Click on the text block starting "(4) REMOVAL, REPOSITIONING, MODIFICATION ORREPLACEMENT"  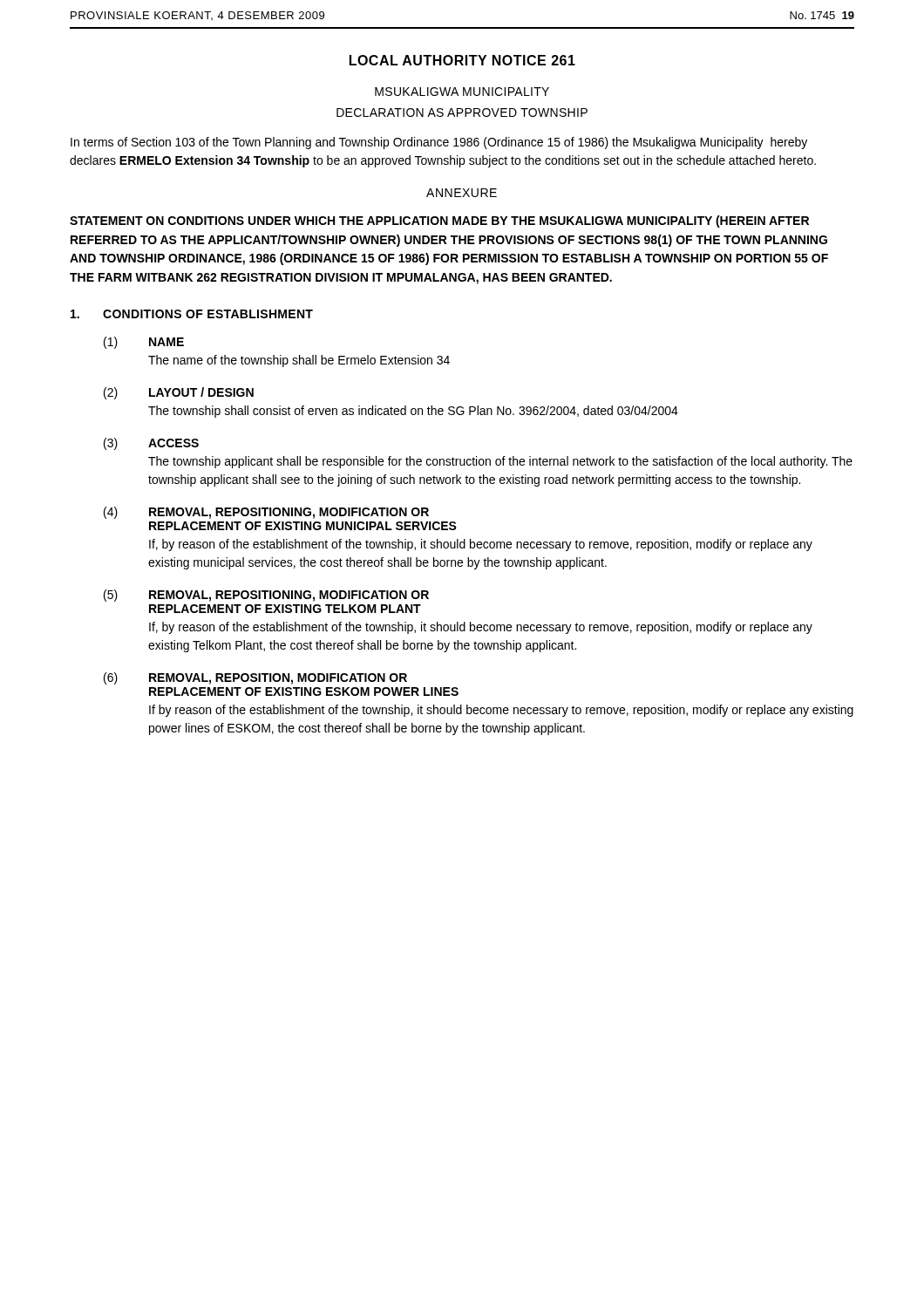pyautogui.click(x=479, y=538)
